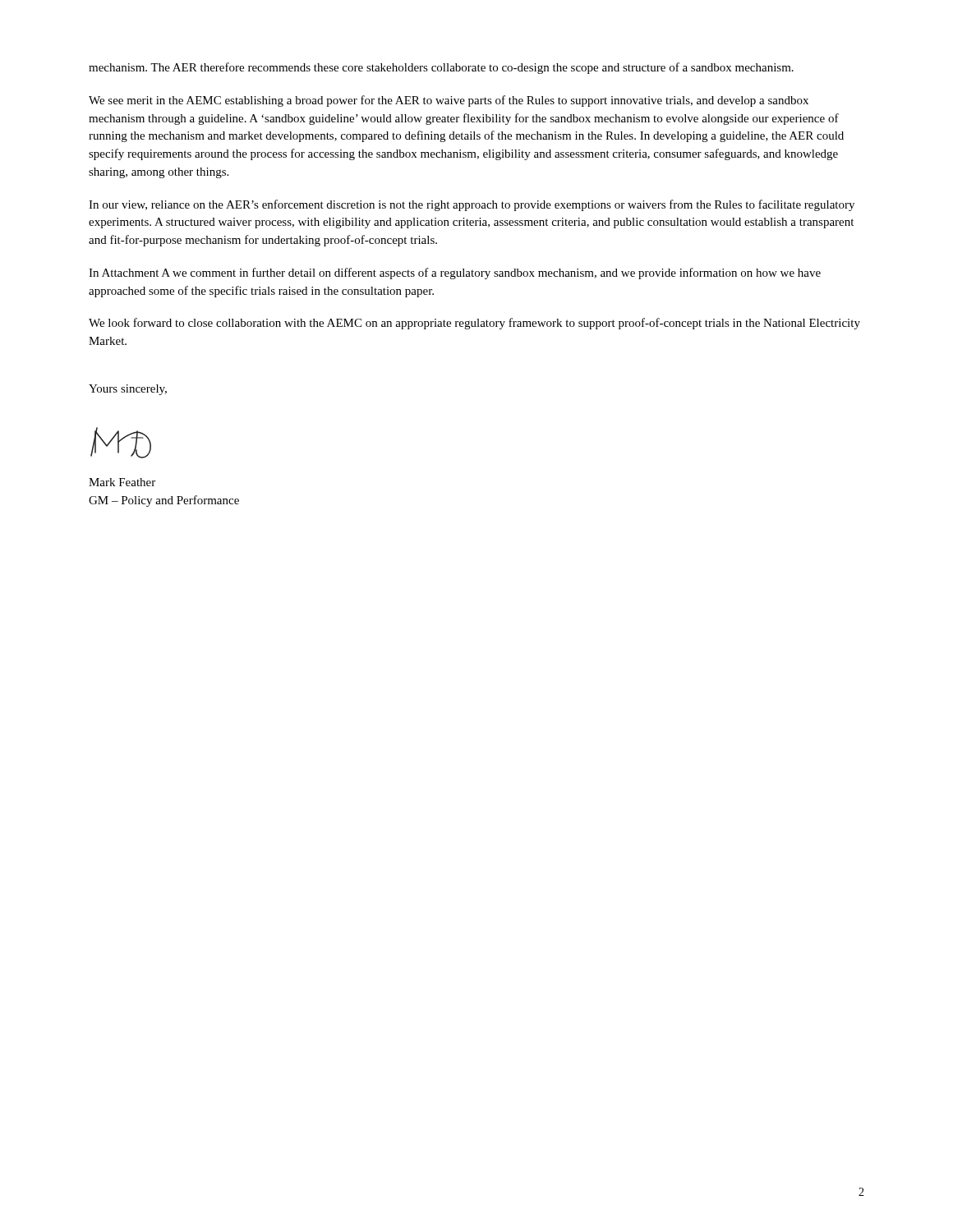Point to the block starting "We see merit in the AEMC"
The height and width of the screenshot is (1232, 953).
(466, 136)
